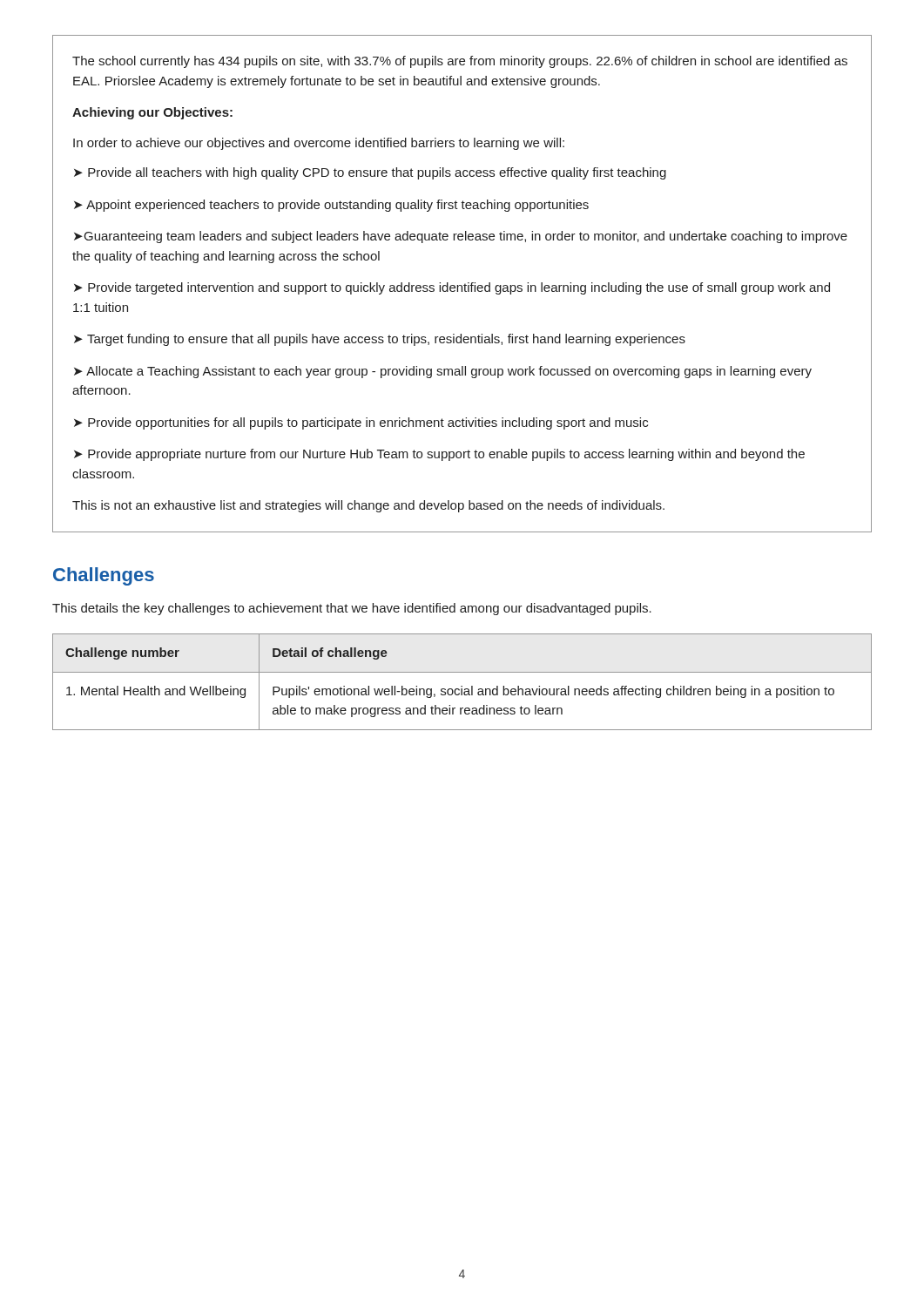Image resolution: width=924 pixels, height=1307 pixels.
Task: Locate the table with the text "Pupils' emotional well-being, social and"
Action: click(462, 682)
